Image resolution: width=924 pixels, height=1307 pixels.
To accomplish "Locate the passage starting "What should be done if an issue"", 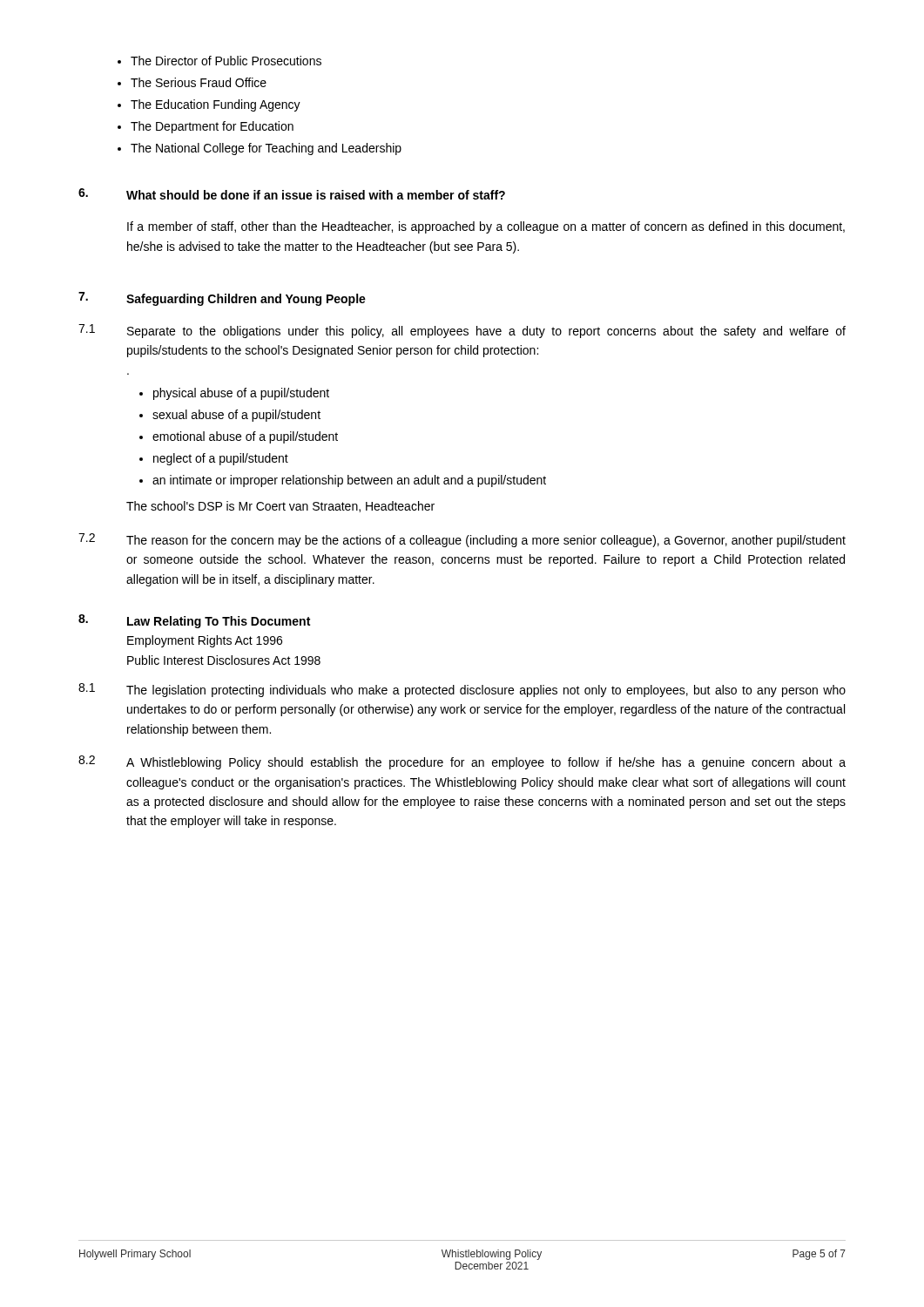I will click(x=316, y=195).
